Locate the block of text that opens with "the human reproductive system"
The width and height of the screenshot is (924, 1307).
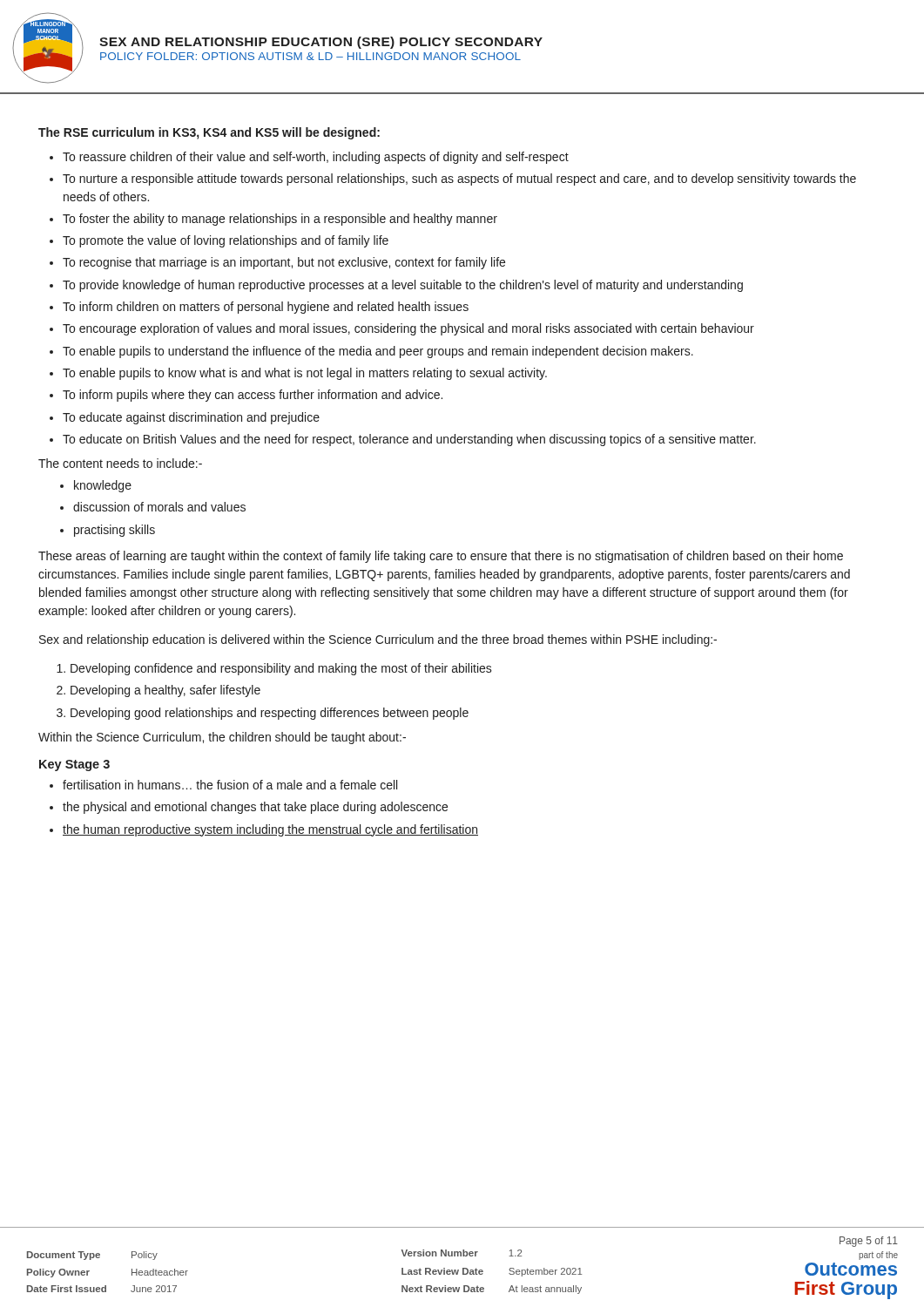coord(270,829)
